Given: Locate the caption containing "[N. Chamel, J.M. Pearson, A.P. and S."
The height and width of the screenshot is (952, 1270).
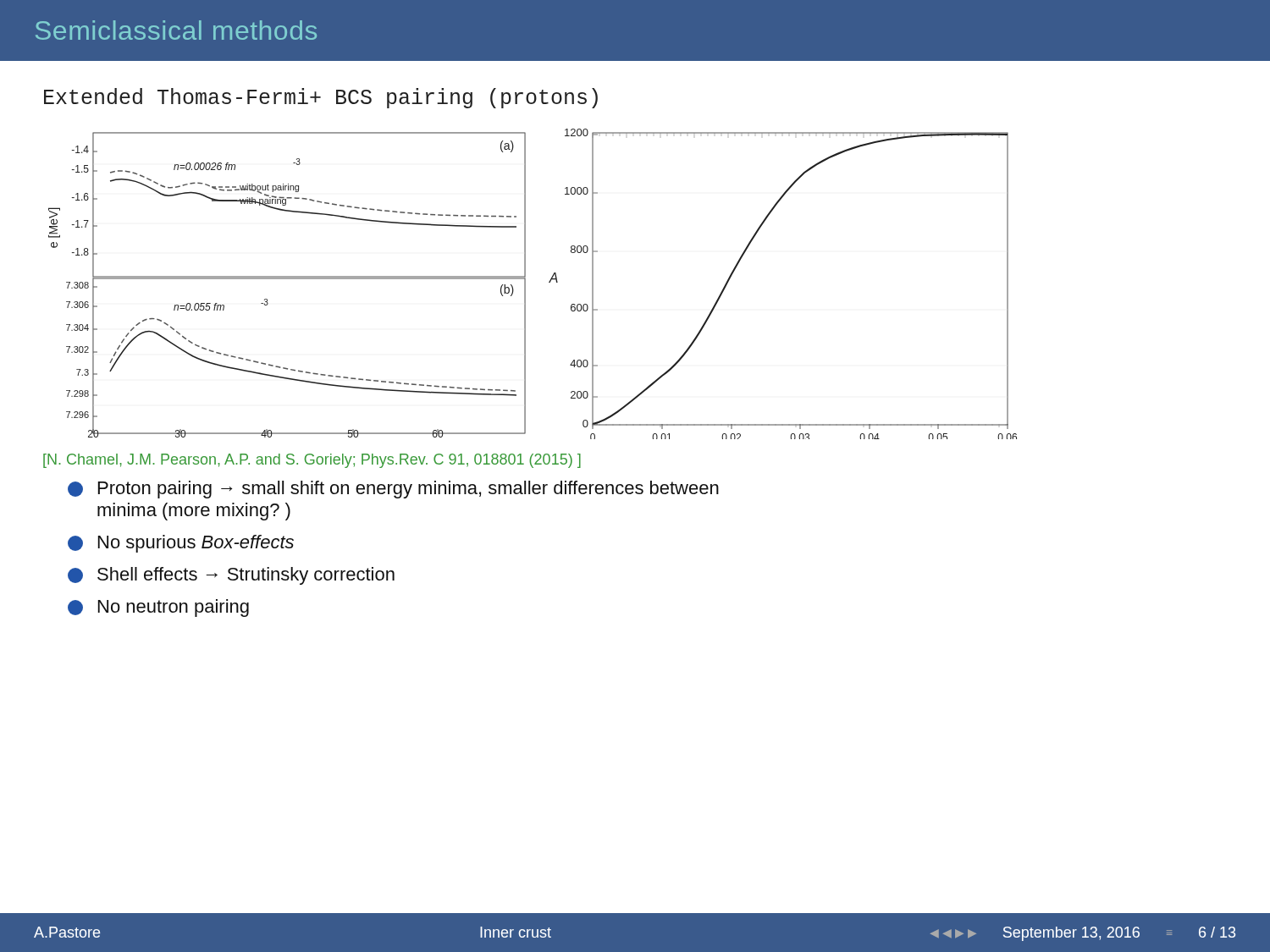Looking at the screenshot, I should 312,460.
